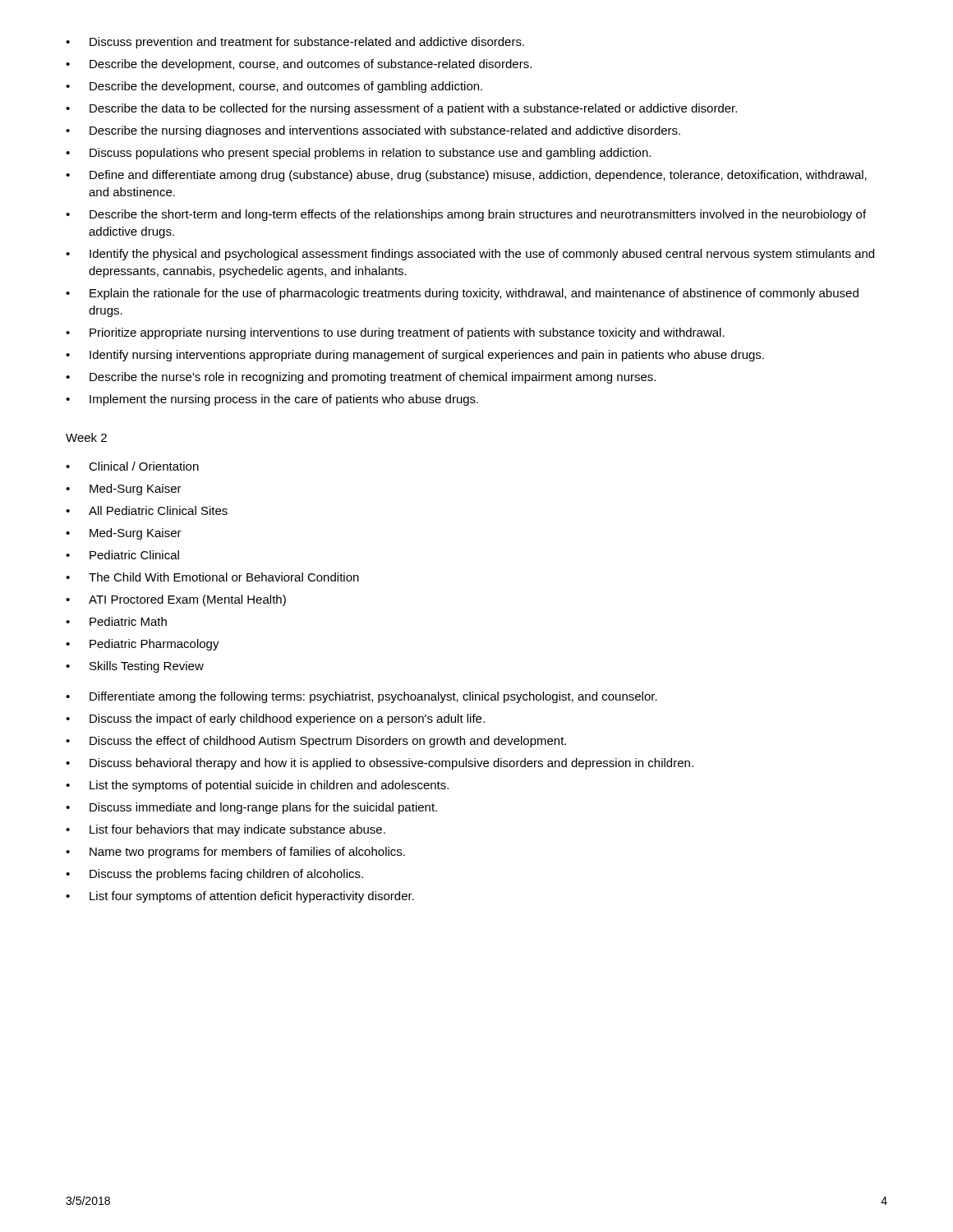
Task: Point to the block starting "• Clinical / Orientation"
Action: coord(132,466)
